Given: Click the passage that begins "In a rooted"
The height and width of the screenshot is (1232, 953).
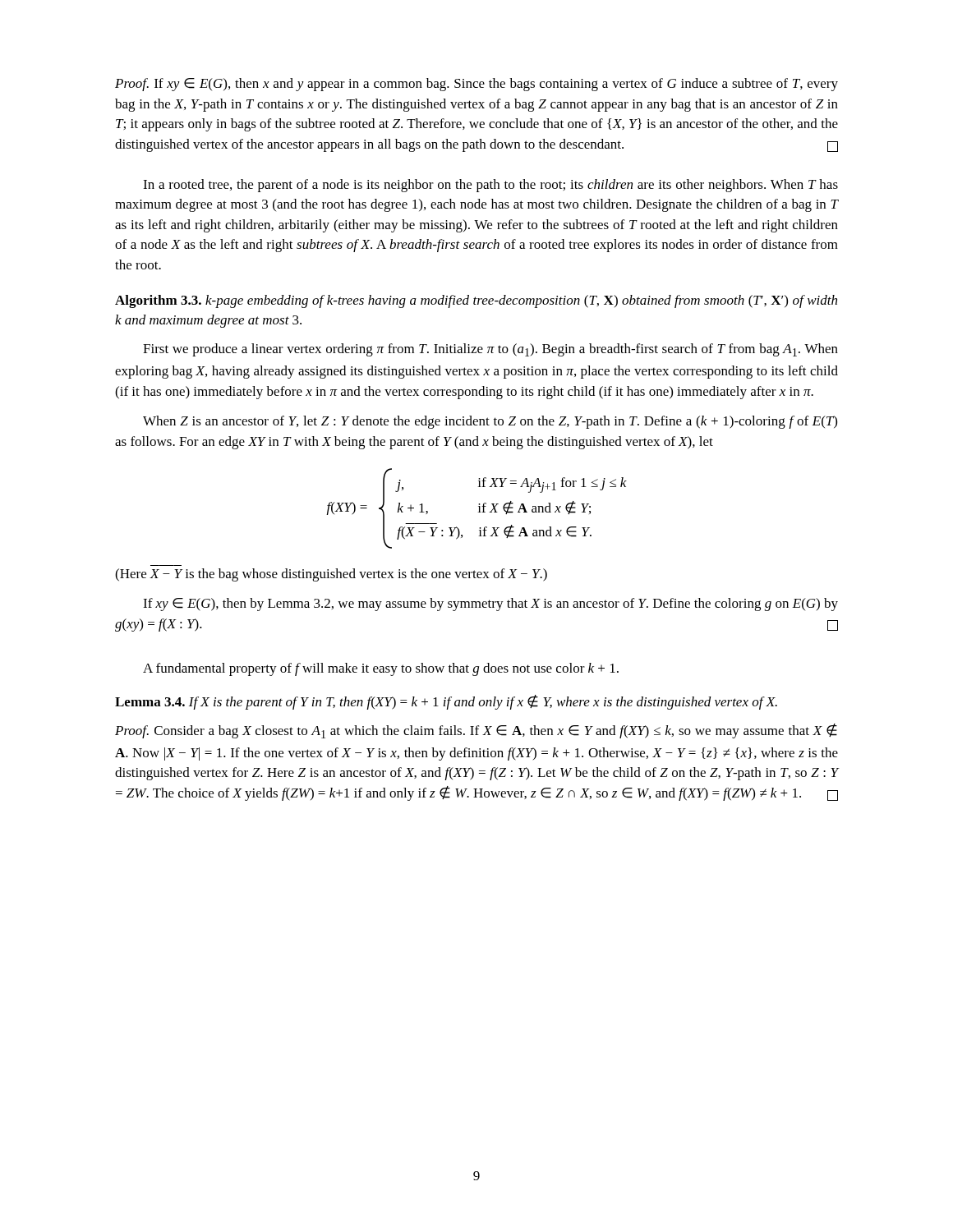Looking at the screenshot, I should click(x=476, y=225).
